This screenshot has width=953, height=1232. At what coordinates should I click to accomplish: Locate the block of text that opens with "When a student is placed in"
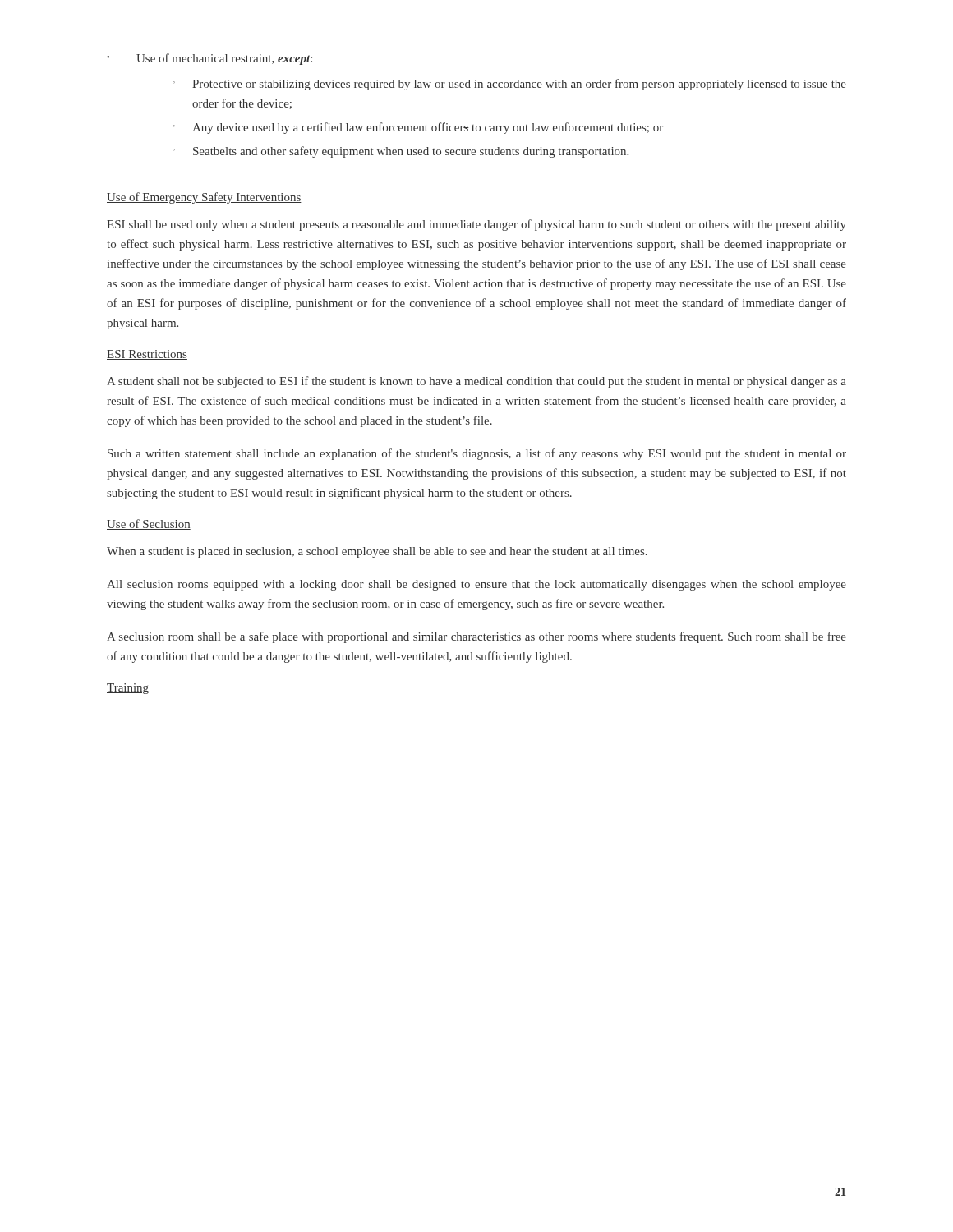click(x=377, y=551)
